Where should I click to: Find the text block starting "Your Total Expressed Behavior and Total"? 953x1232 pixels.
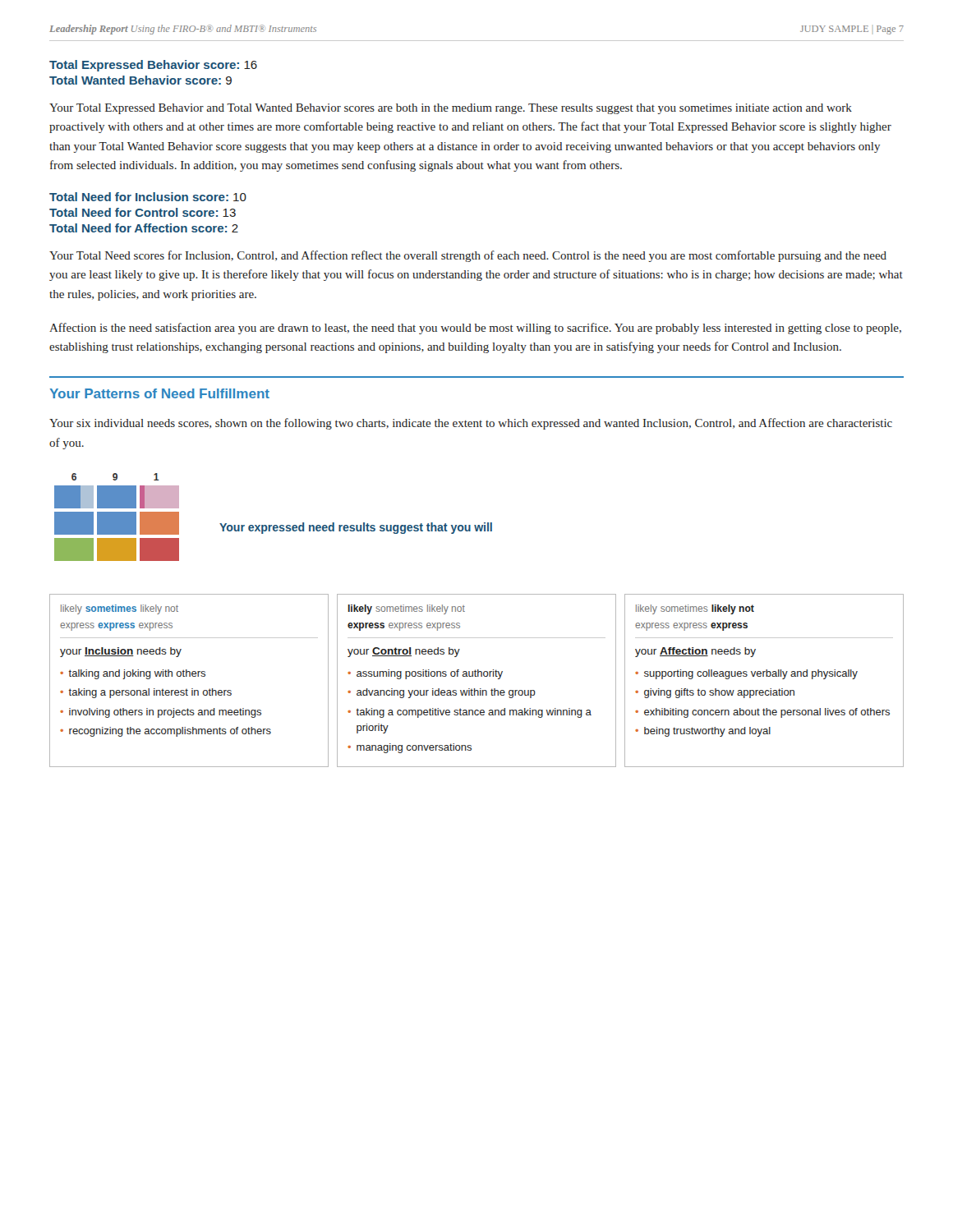point(470,136)
